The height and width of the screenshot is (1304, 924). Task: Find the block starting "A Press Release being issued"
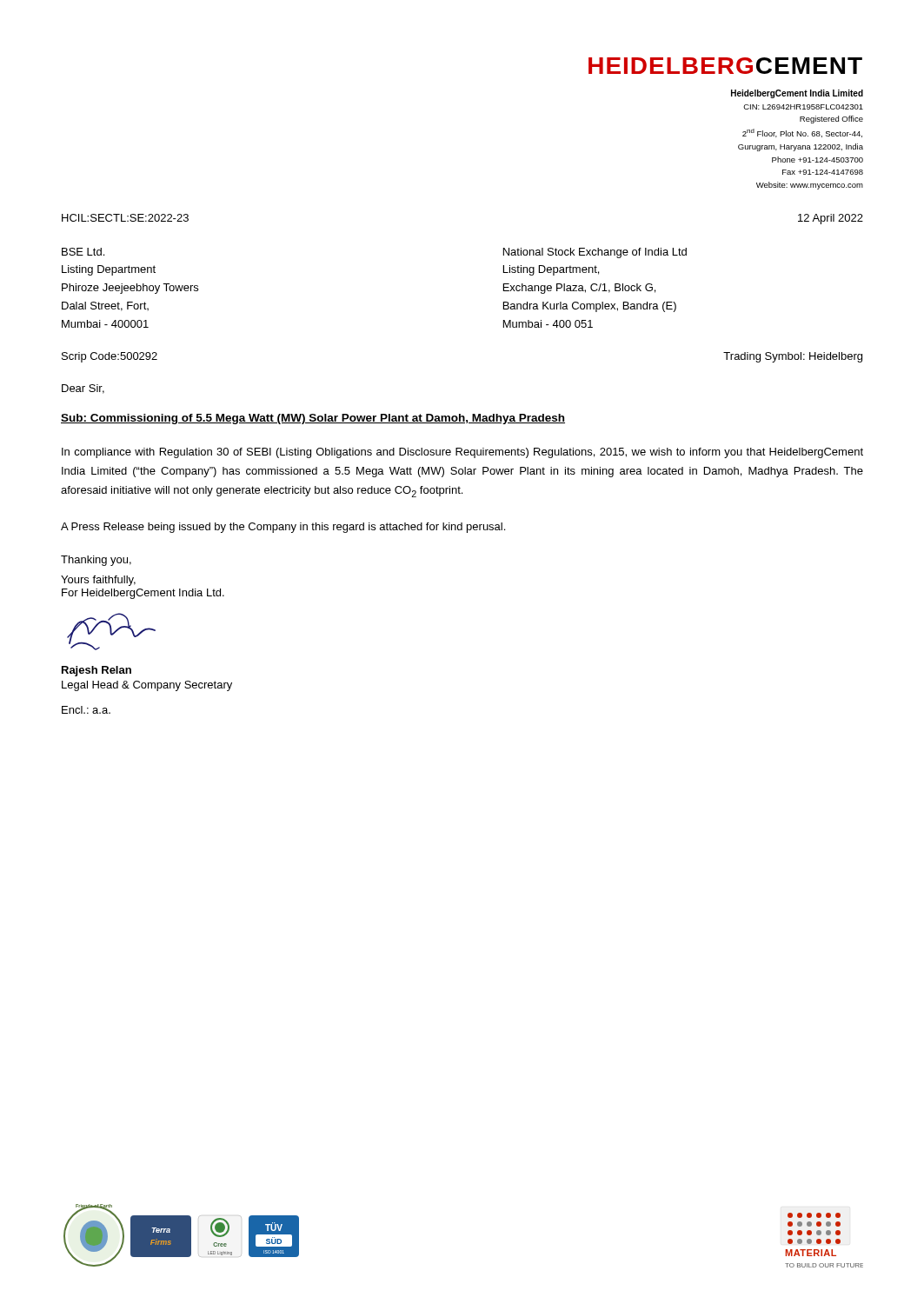(284, 527)
